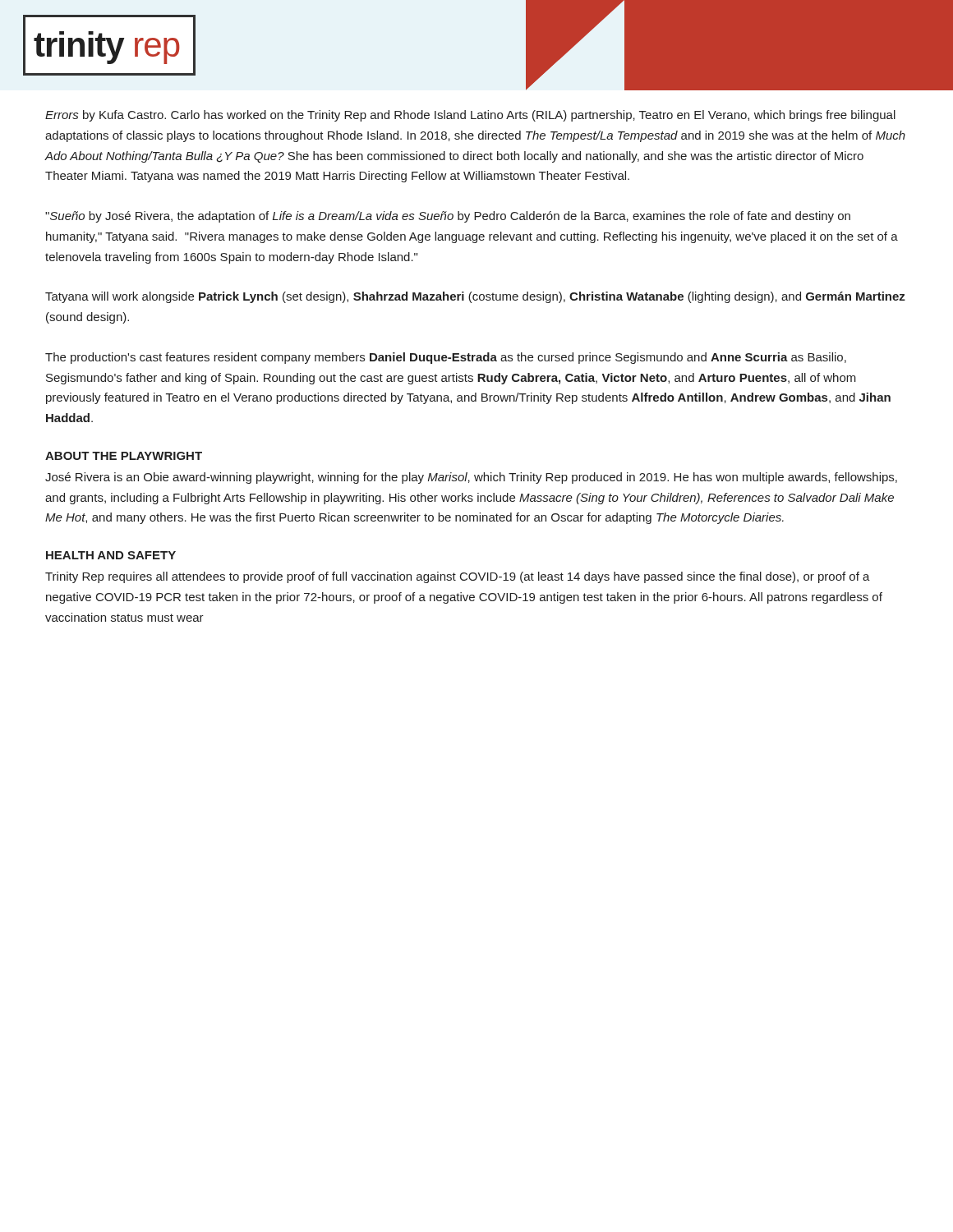Select the element starting "The production's cast features resident"

[468, 387]
